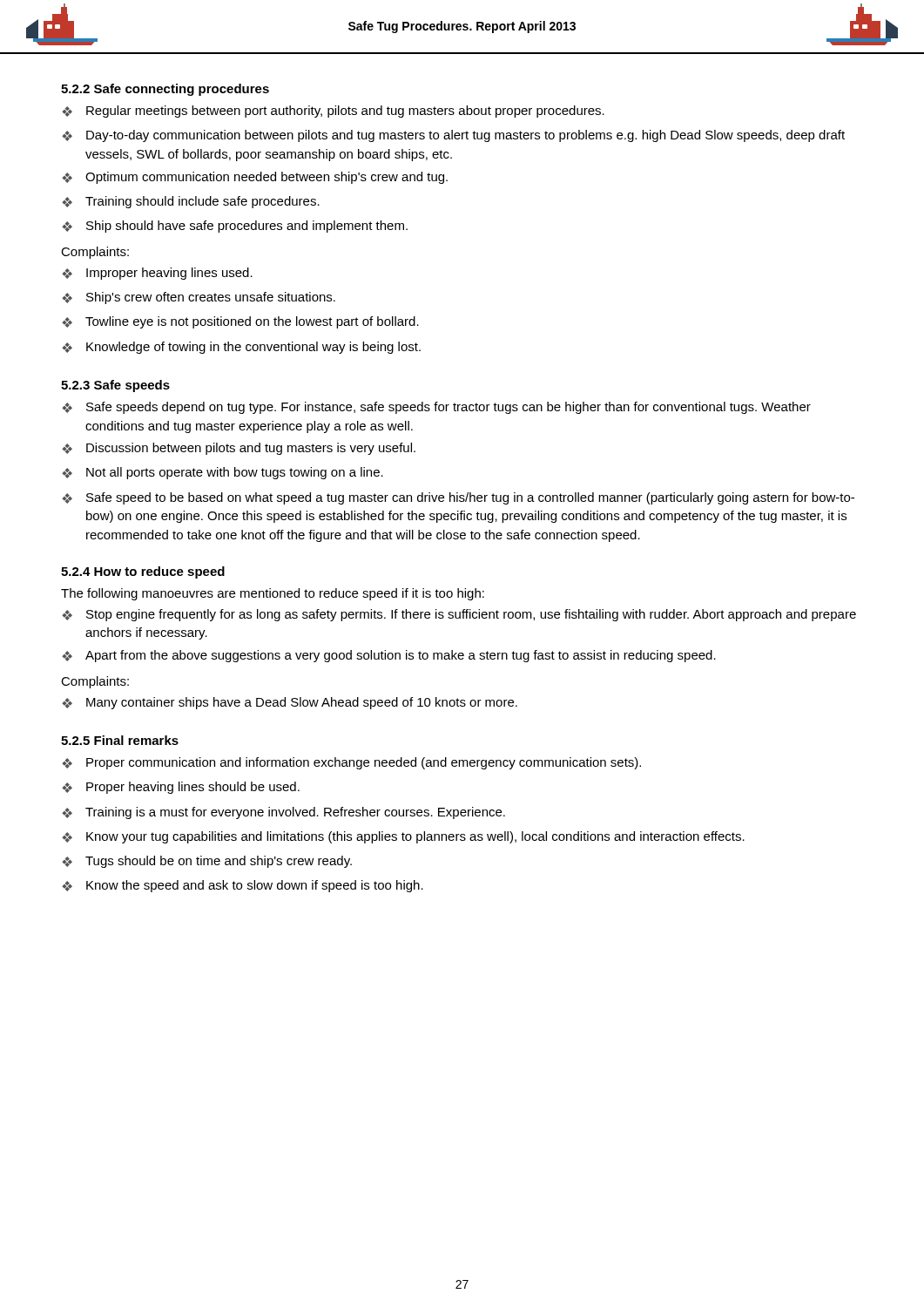Point to the text block starting "❖ Know your tug"
924x1307 pixels.
(x=462, y=837)
